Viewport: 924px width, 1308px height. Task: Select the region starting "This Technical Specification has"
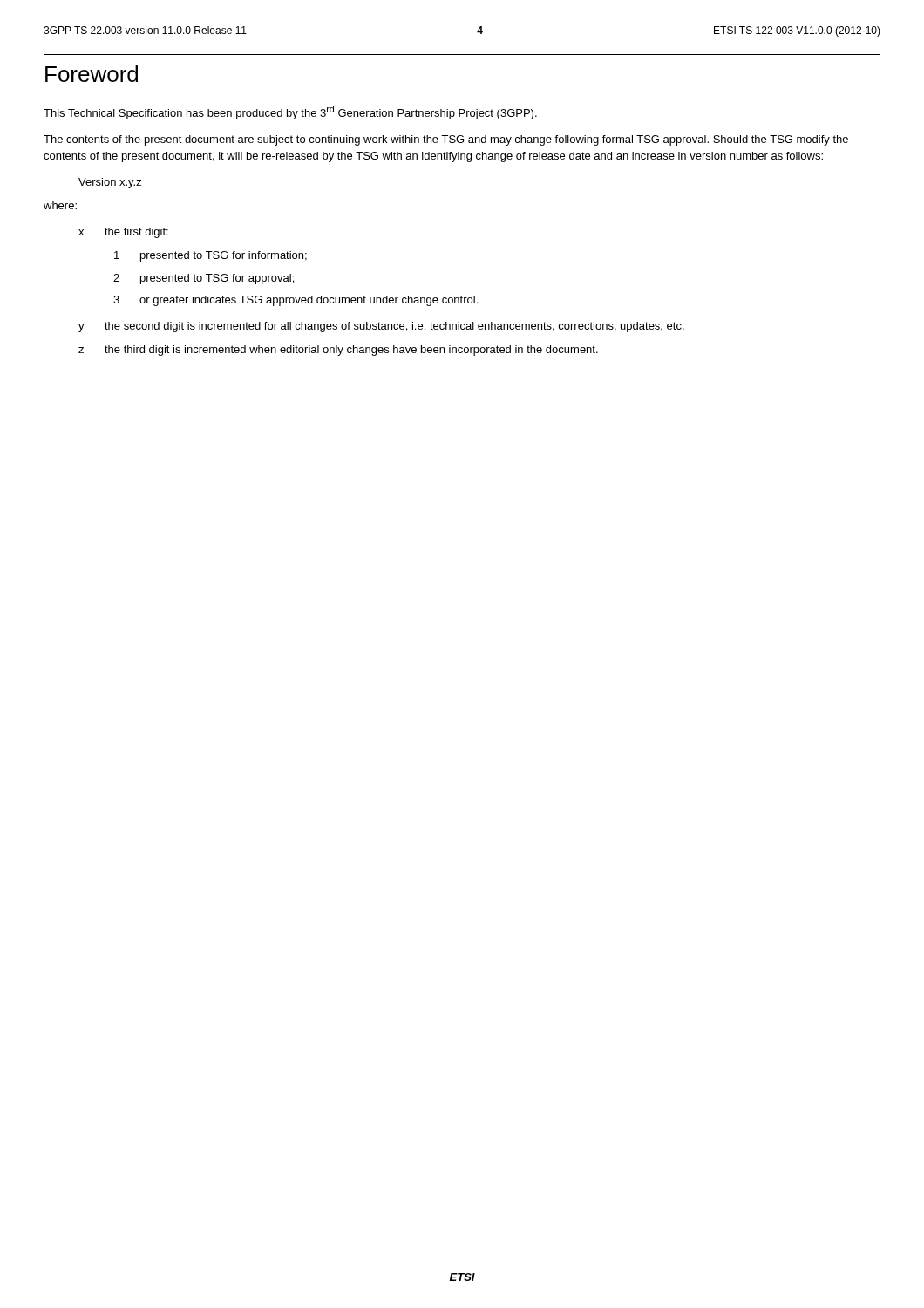point(291,112)
